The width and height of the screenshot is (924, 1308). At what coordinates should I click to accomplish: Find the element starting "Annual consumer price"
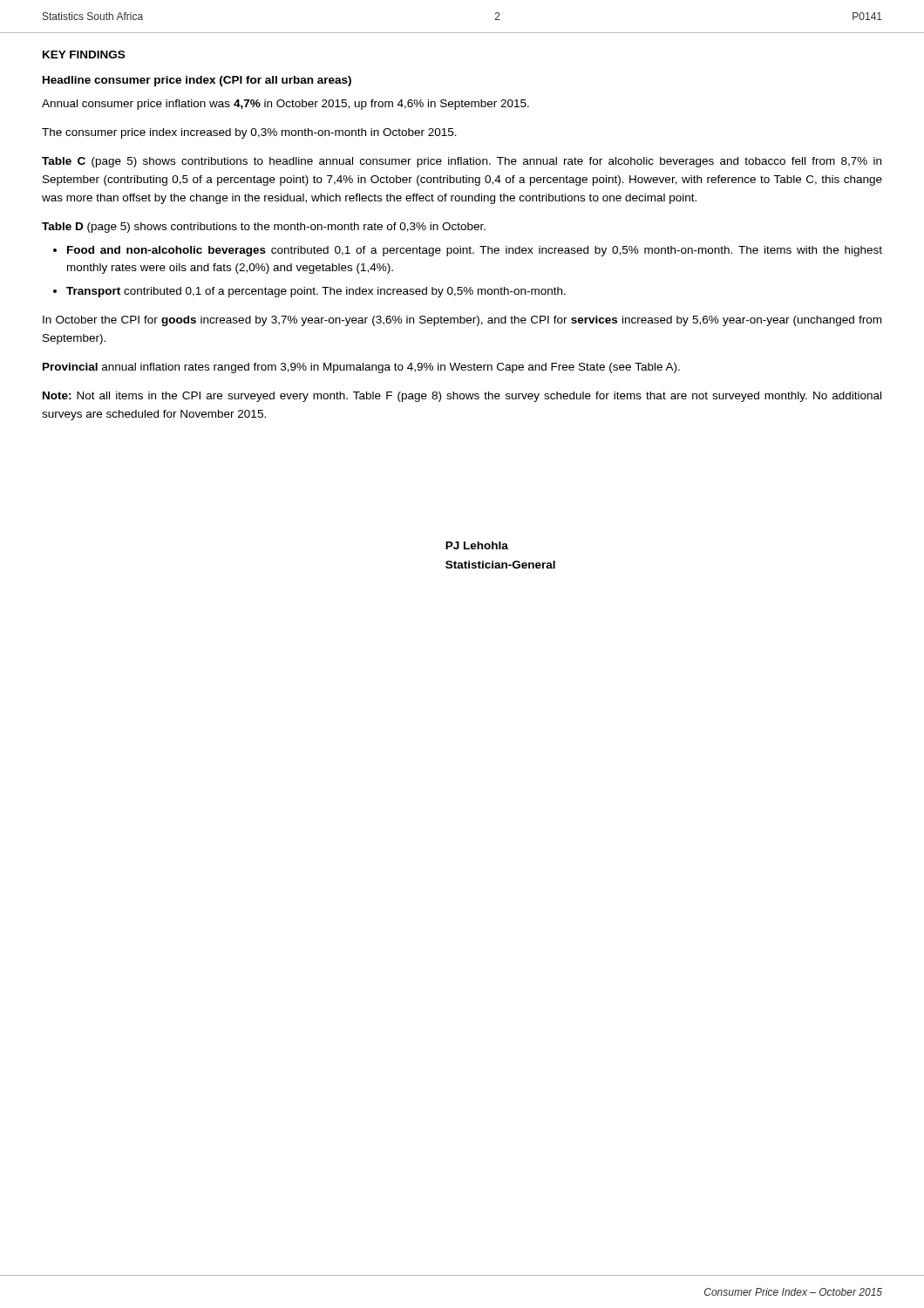click(x=286, y=103)
